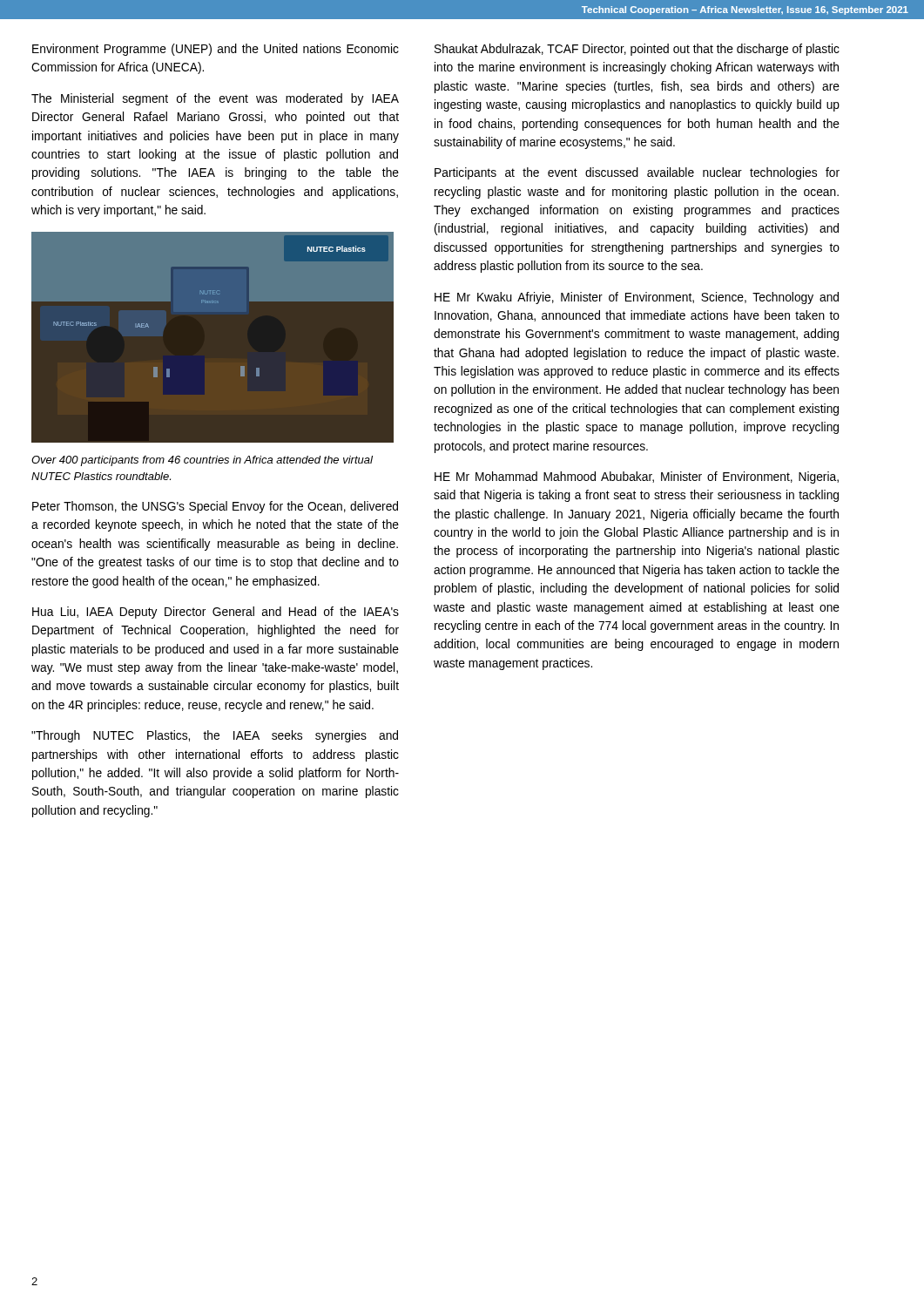Viewport: 924px width, 1307px height.
Task: Point to the block starting "Participants at the event discussed available nuclear technologies"
Action: click(637, 220)
